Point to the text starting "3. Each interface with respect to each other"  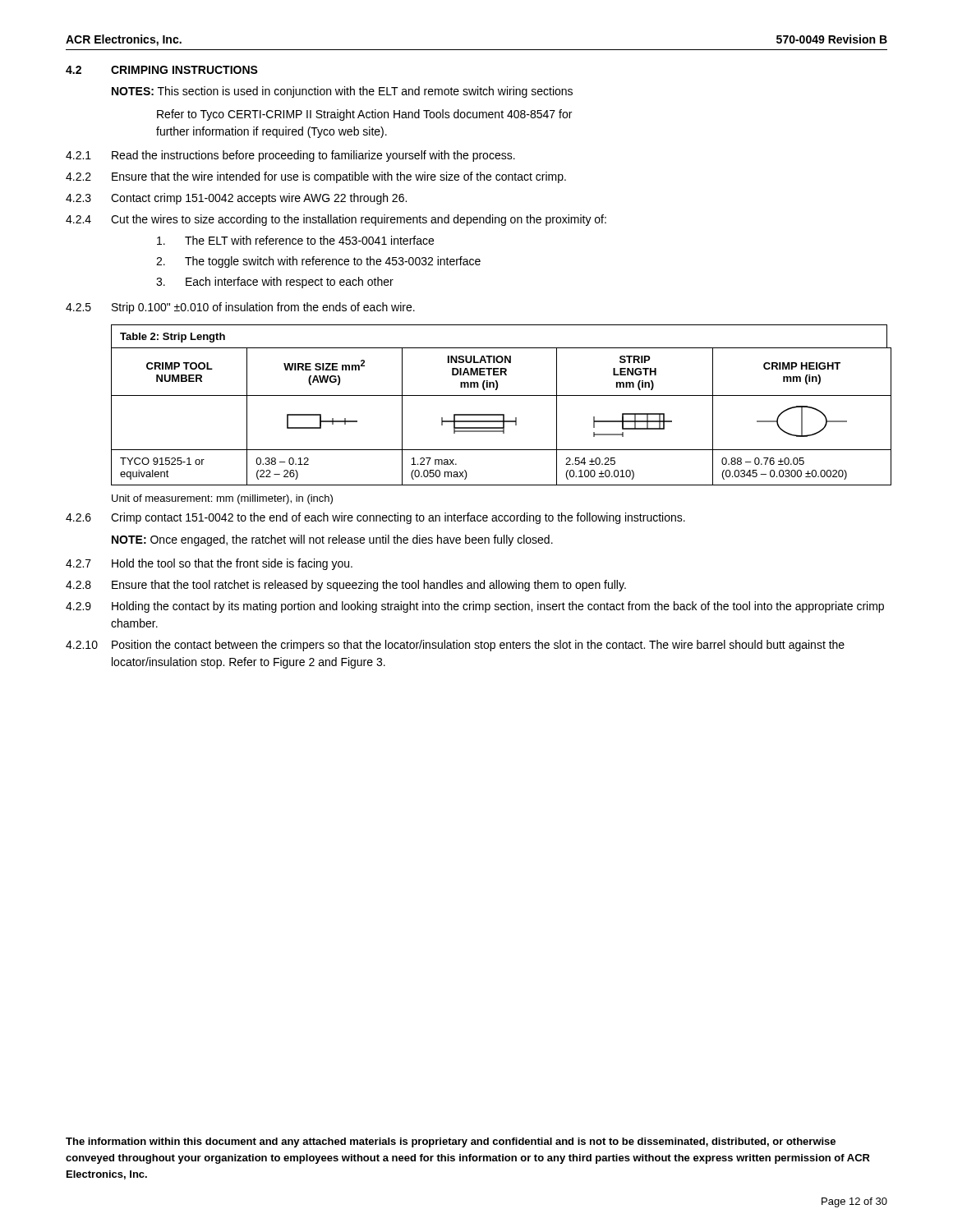coord(275,282)
